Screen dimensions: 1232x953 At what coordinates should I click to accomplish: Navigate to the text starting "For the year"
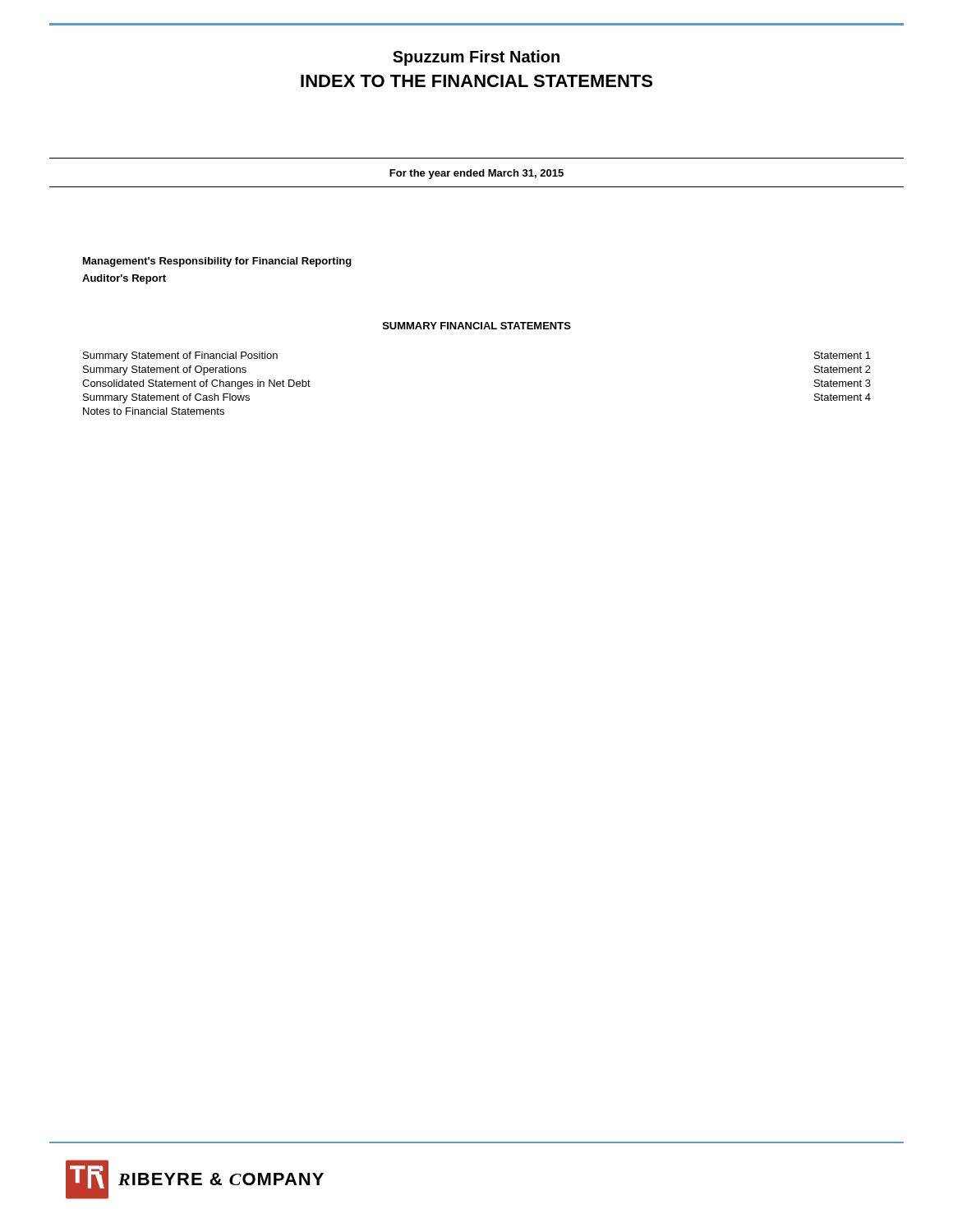pos(476,173)
